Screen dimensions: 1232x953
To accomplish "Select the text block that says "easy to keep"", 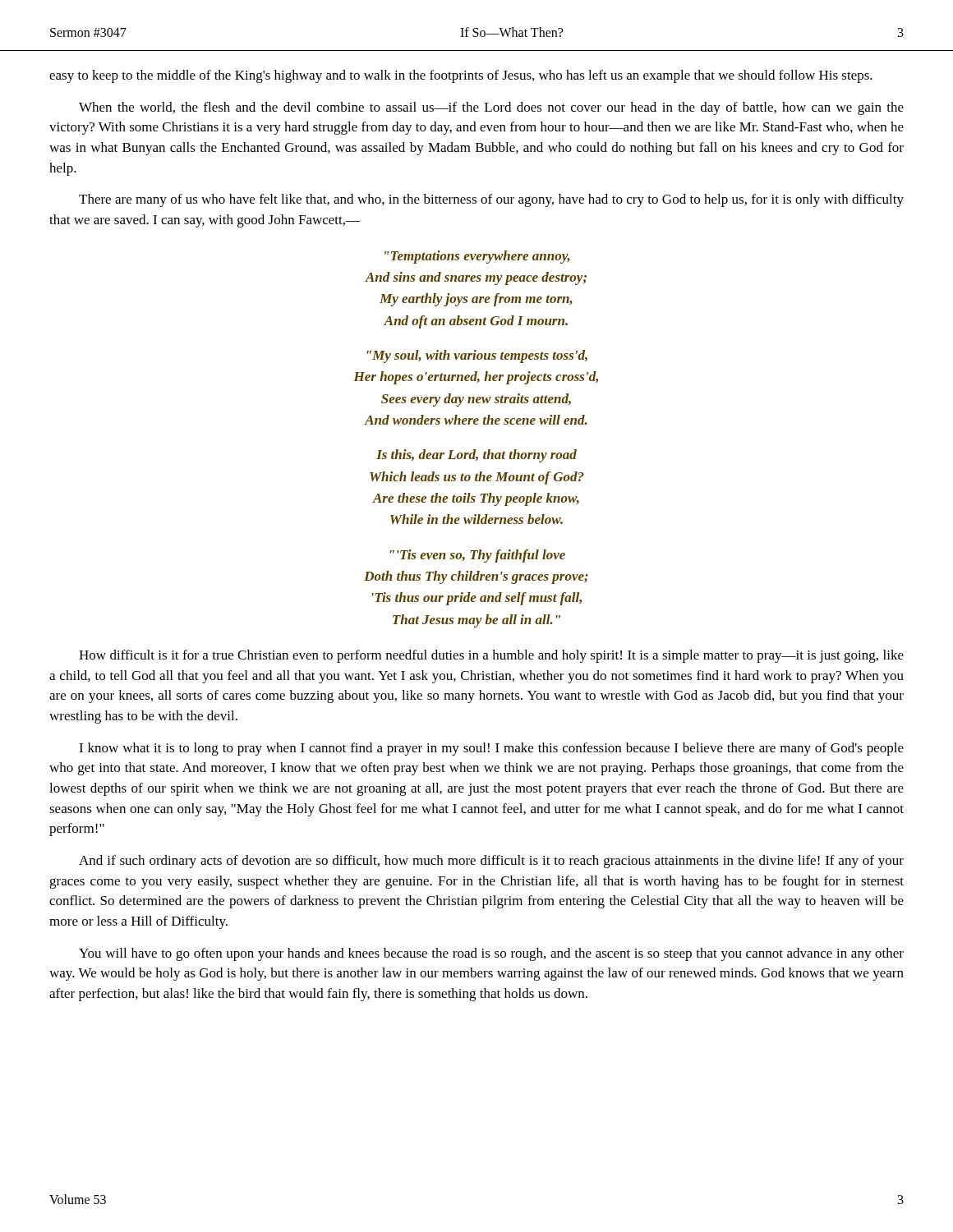I will [x=461, y=75].
